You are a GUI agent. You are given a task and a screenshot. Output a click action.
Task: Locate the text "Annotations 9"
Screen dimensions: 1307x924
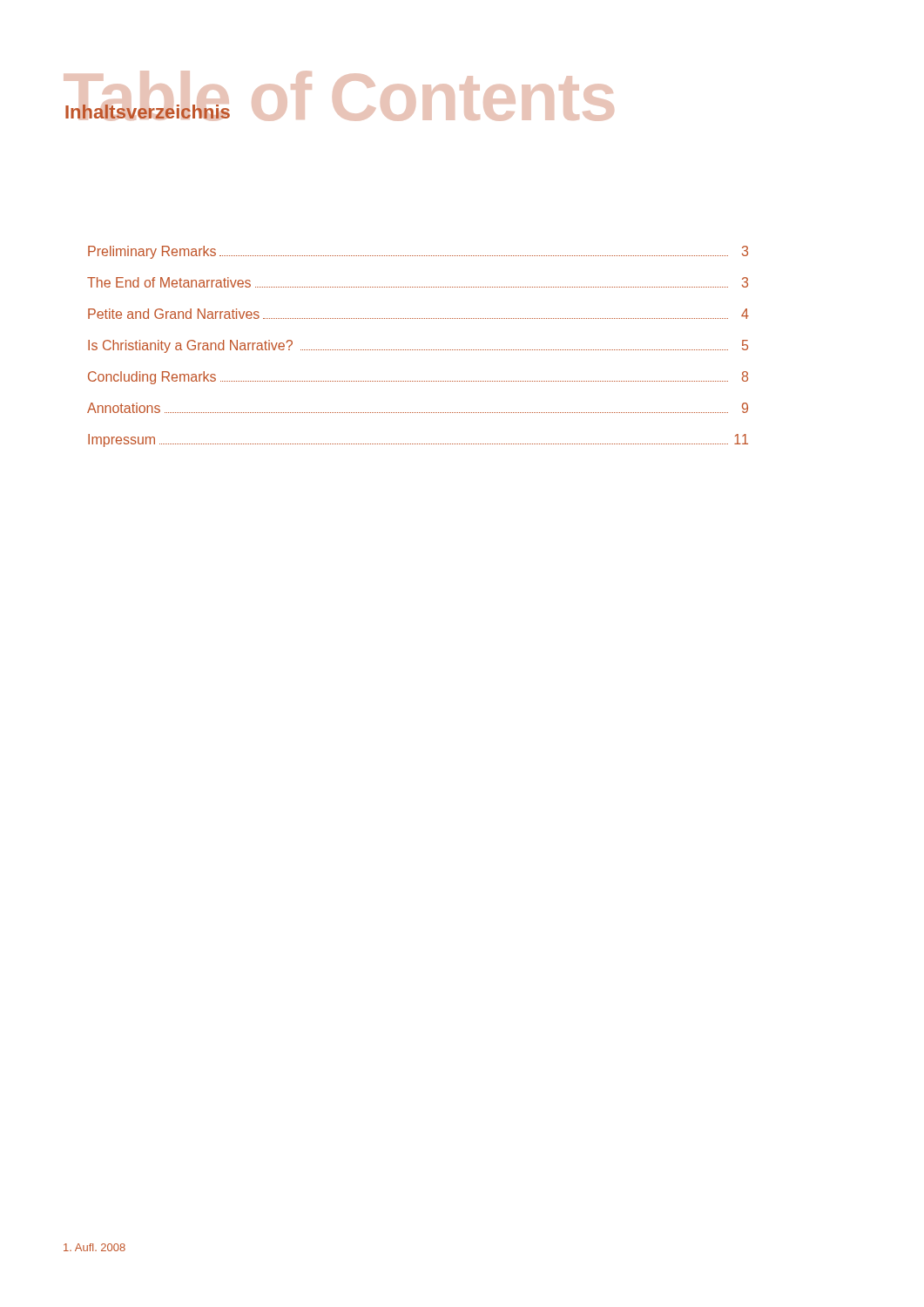[x=418, y=409]
